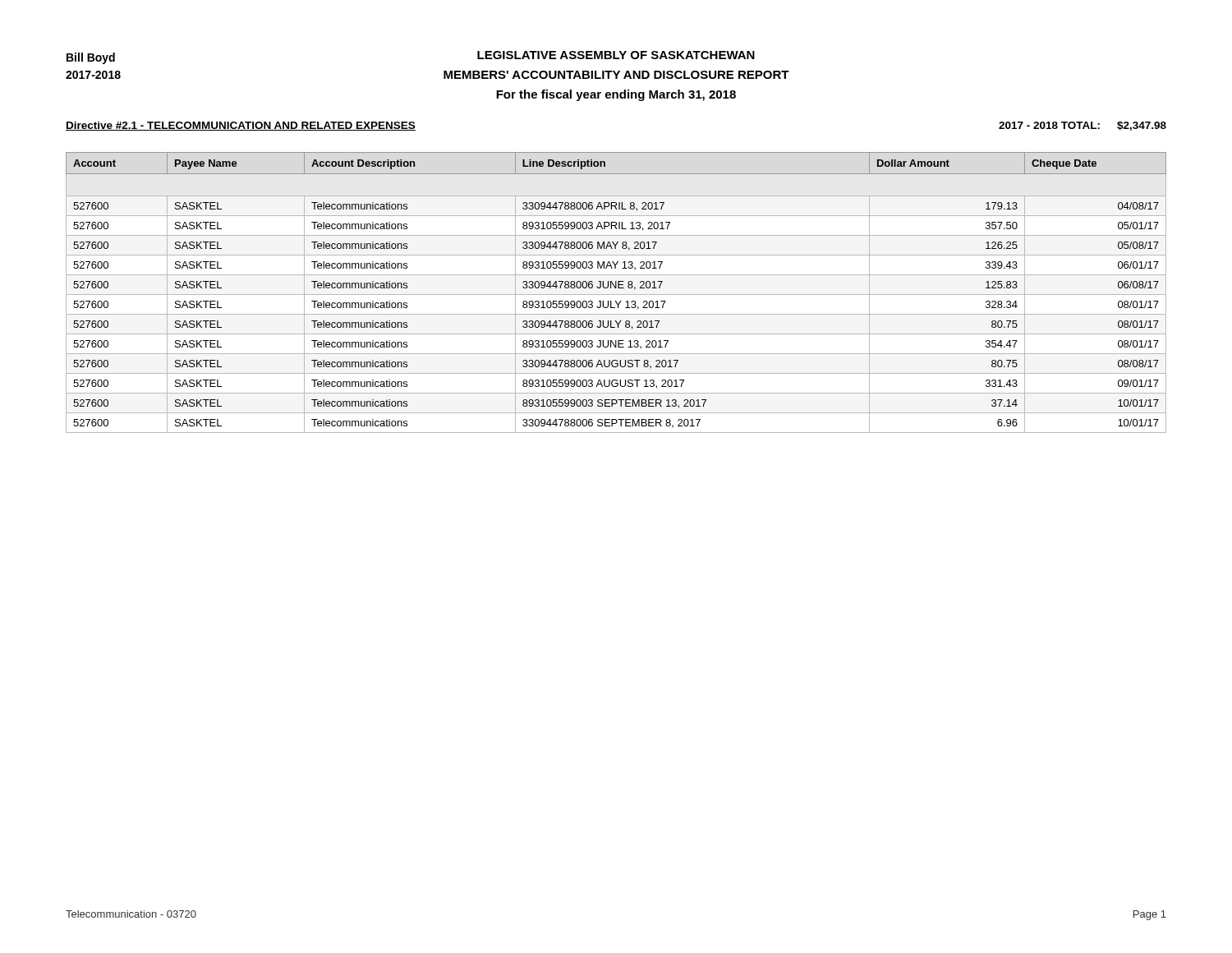Find a table
1232x953 pixels.
tap(616, 292)
